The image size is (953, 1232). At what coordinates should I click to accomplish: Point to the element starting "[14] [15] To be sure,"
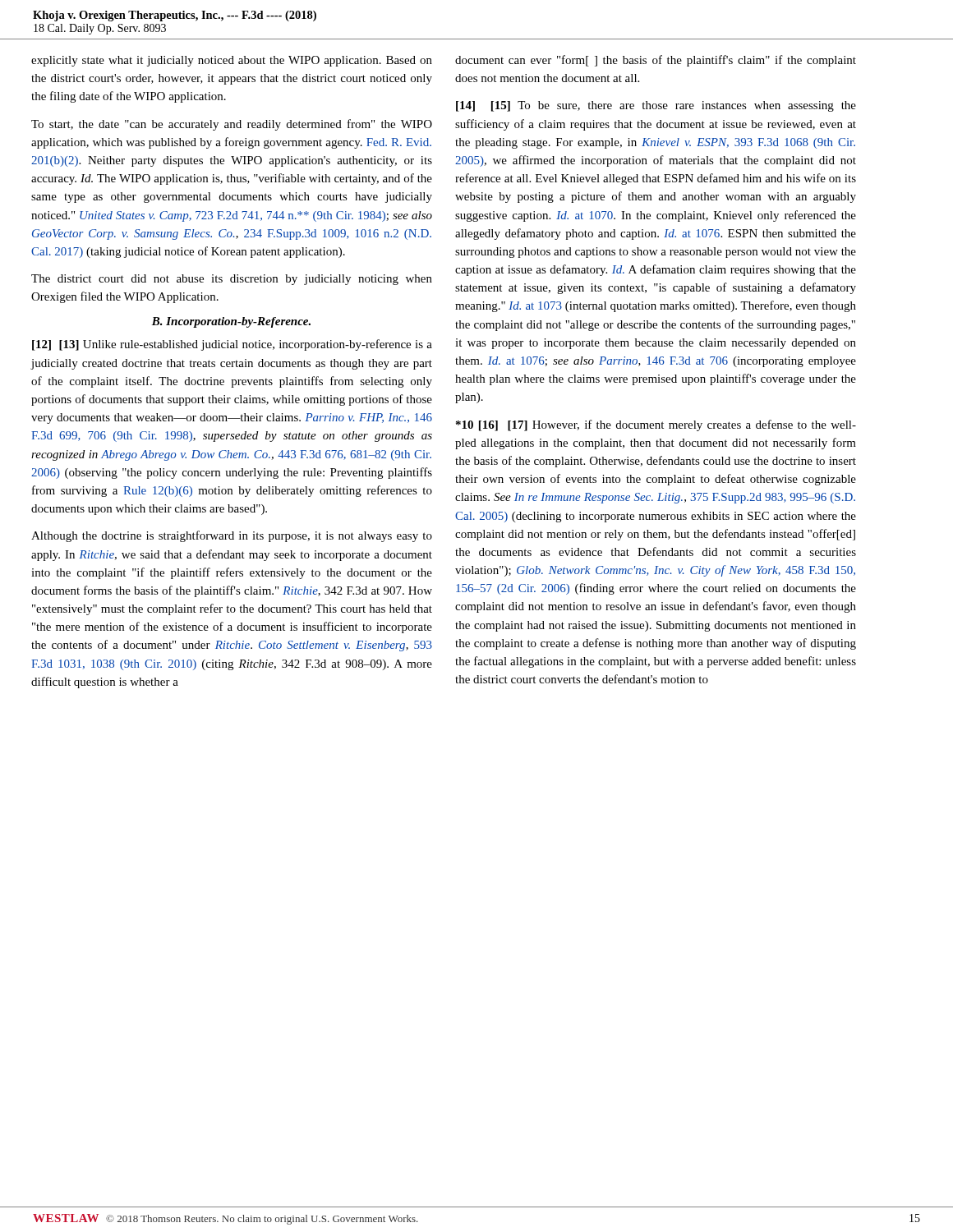pyautogui.click(x=656, y=251)
